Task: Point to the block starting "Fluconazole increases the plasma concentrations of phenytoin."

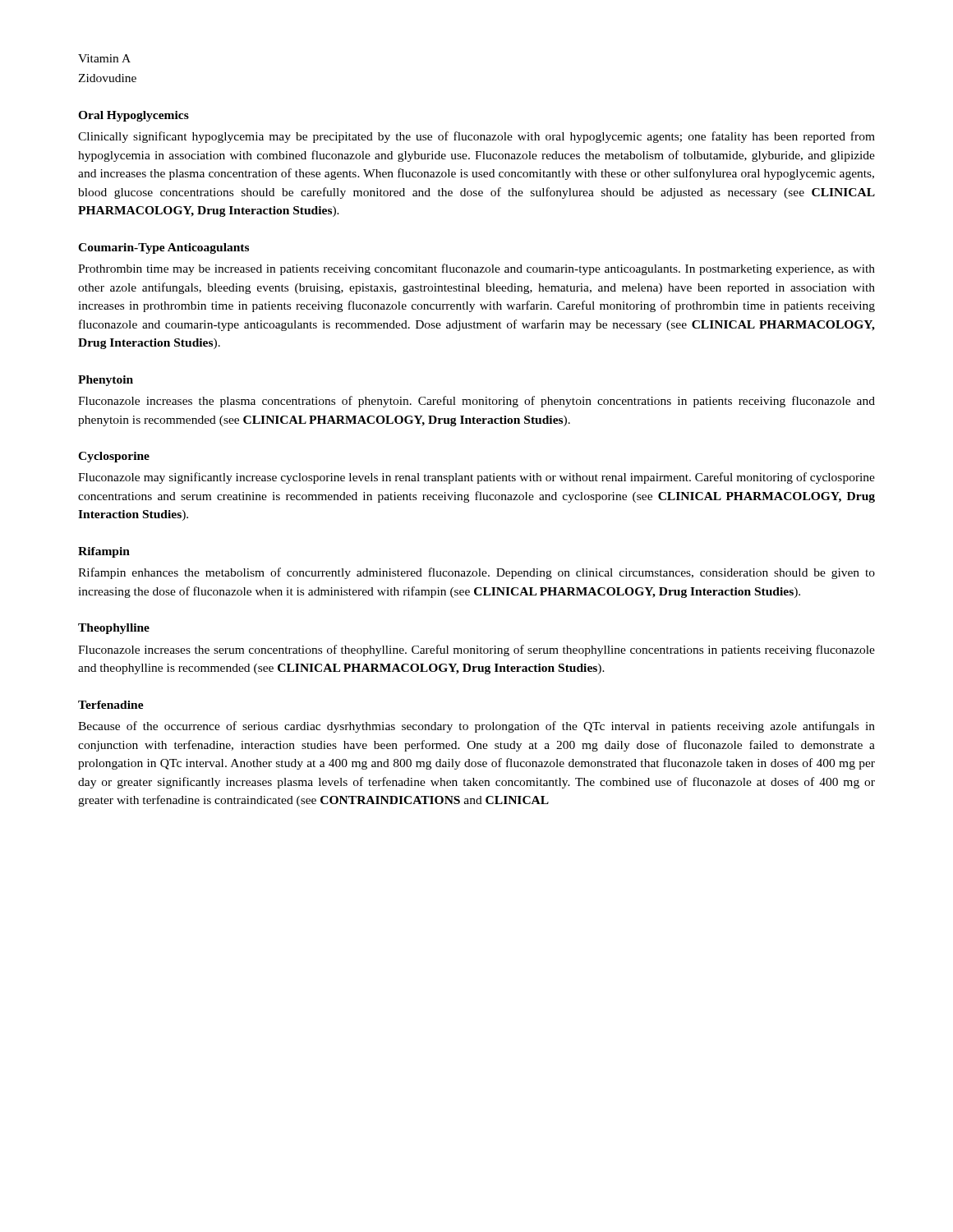Action: pos(476,410)
